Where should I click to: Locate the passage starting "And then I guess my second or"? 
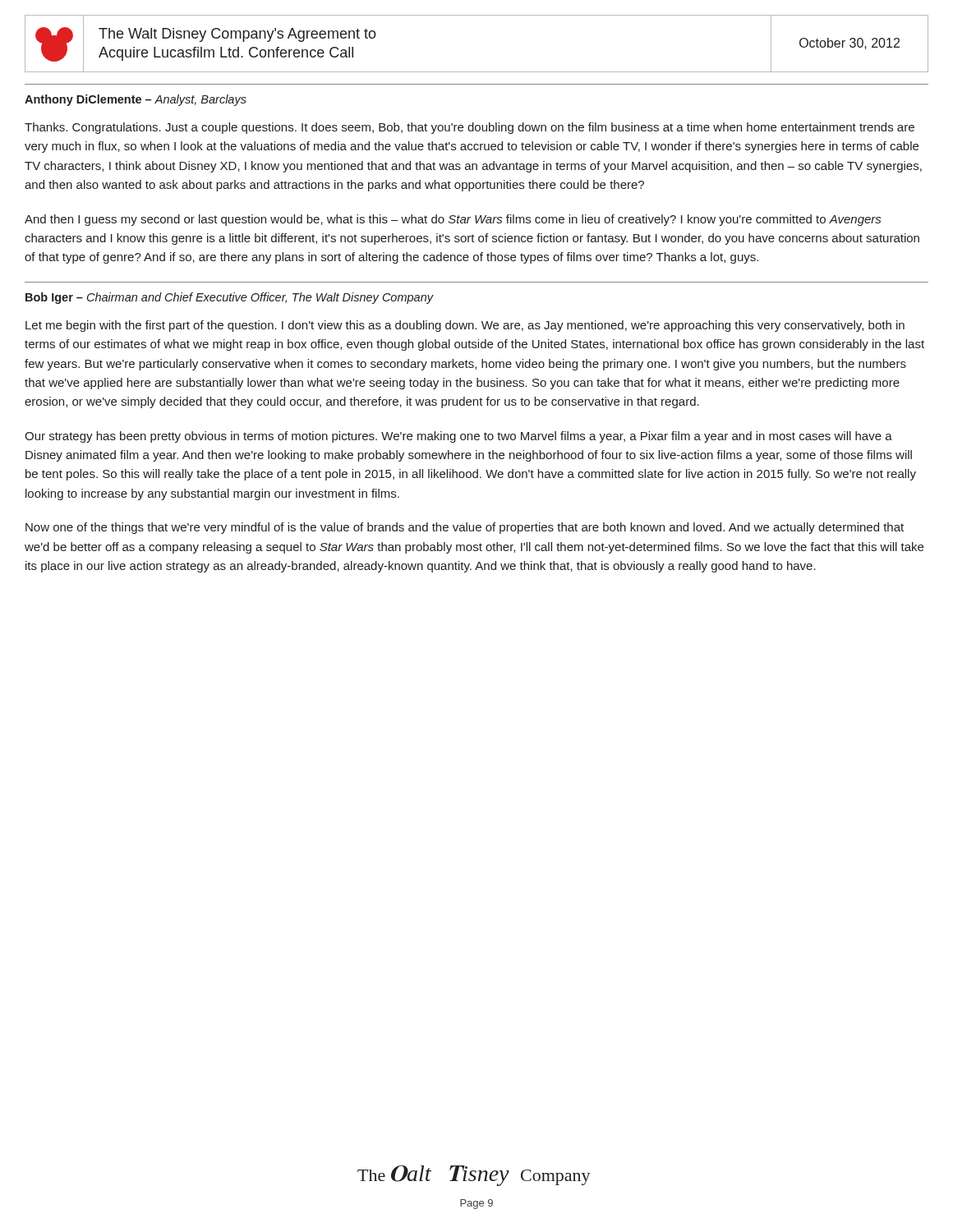[x=472, y=238]
